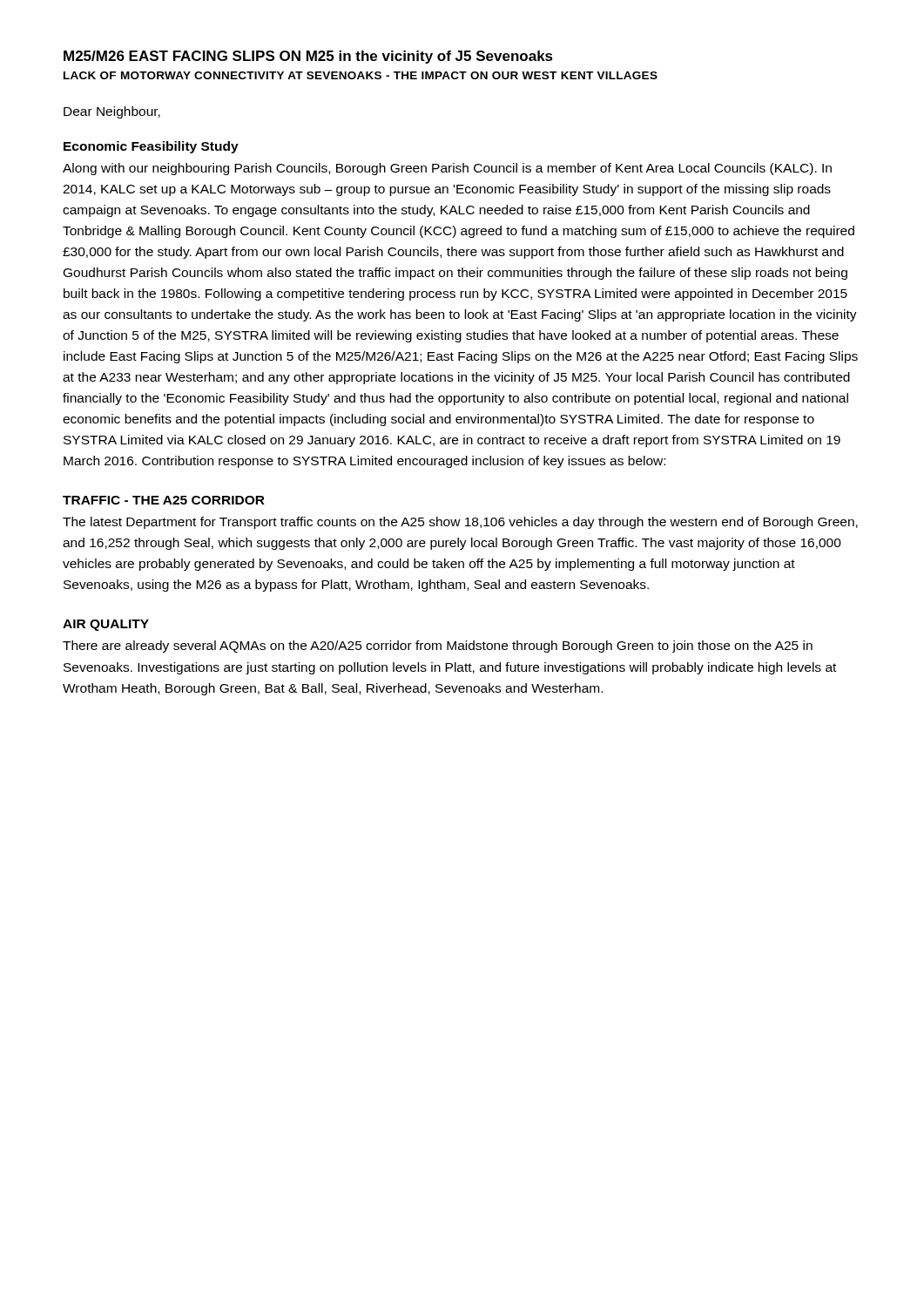This screenshot has width=924, height=1307.
Task: Locate the block of text that opens with "The latest Department for"
Action: tap(462, 554)
